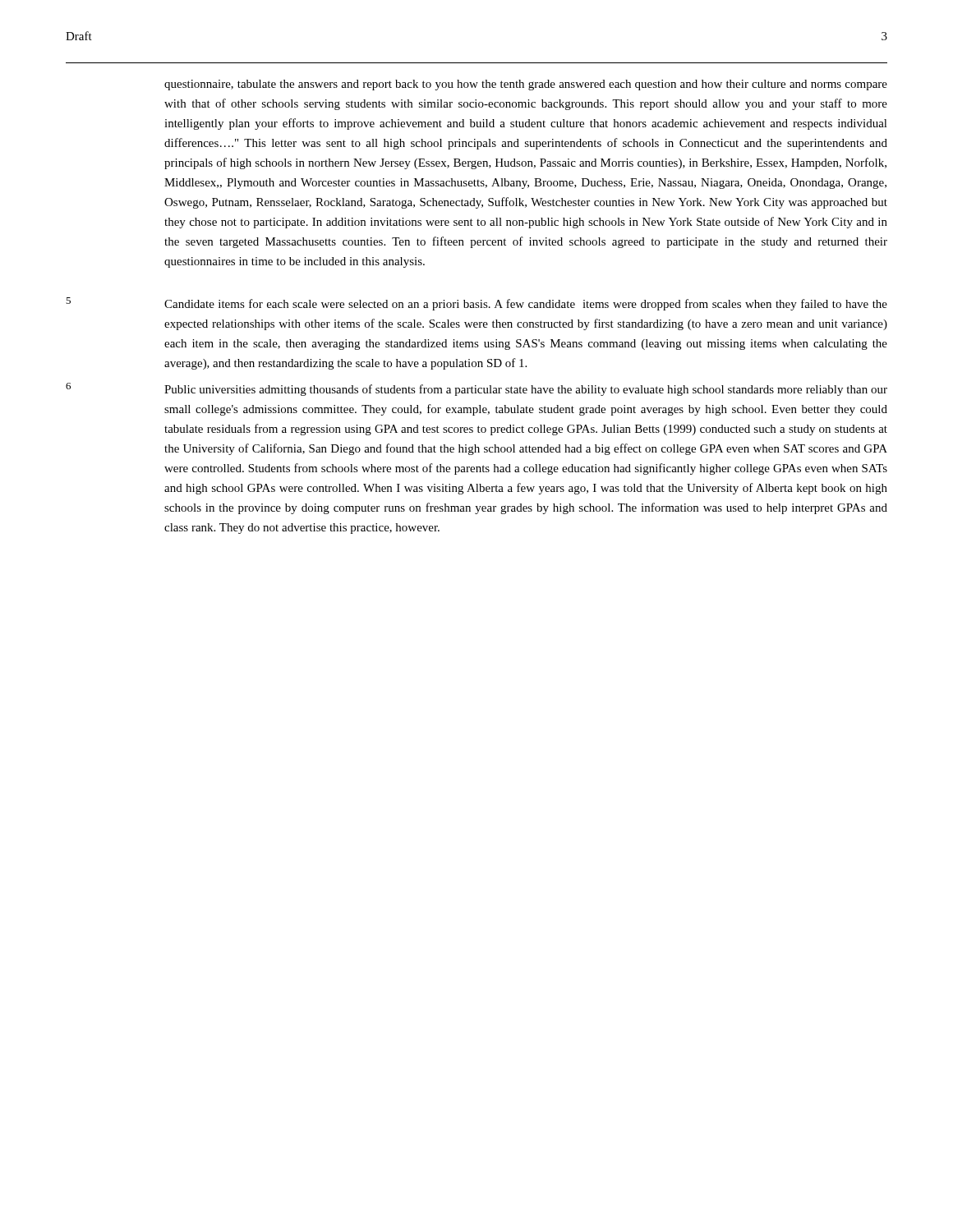Select the text block that says "questionnaire, tabulate the answers and"
Screen dimensions: 1232x953
(x=526, y=172)
